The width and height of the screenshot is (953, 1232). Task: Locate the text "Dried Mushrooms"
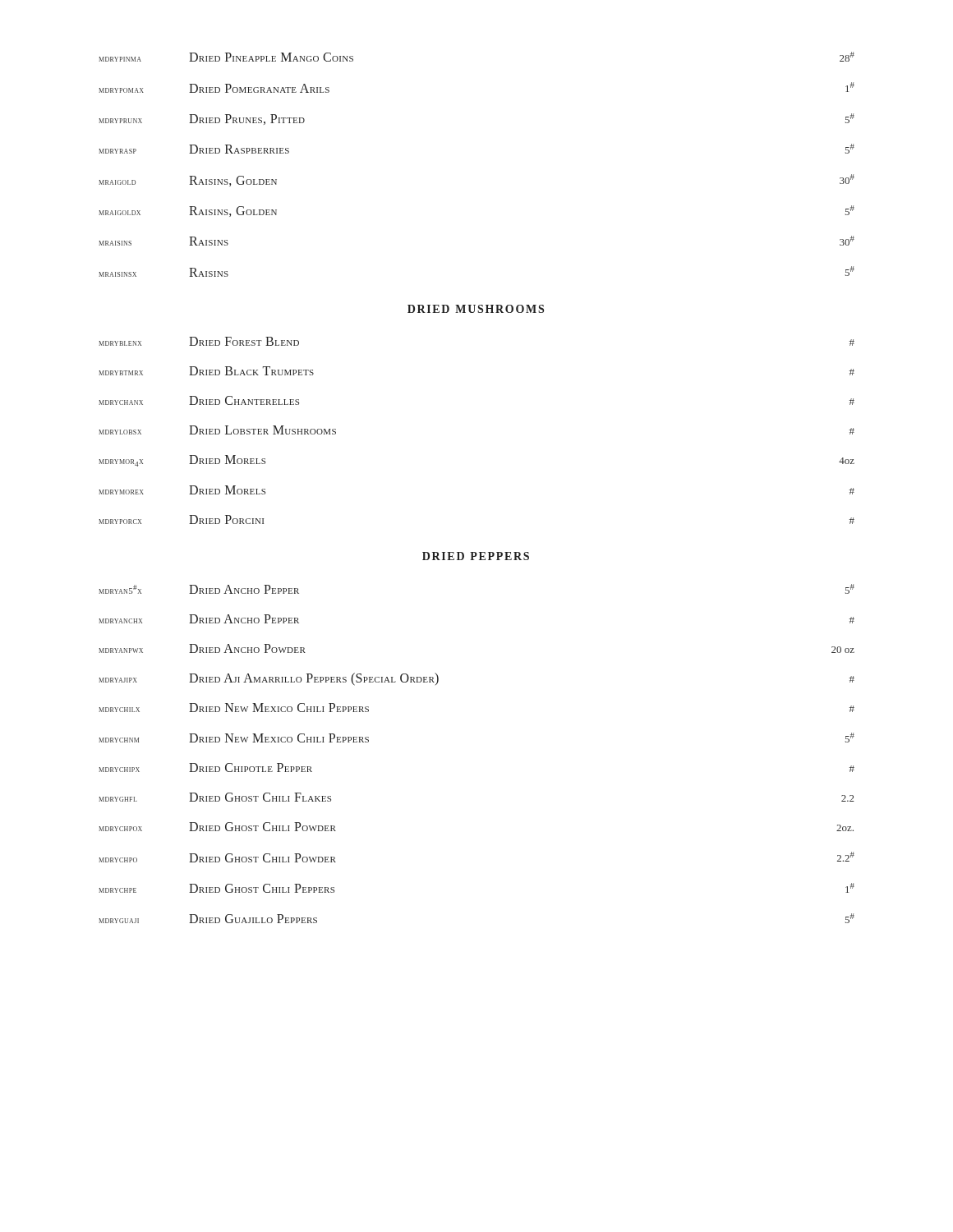[x=476, y=309]
